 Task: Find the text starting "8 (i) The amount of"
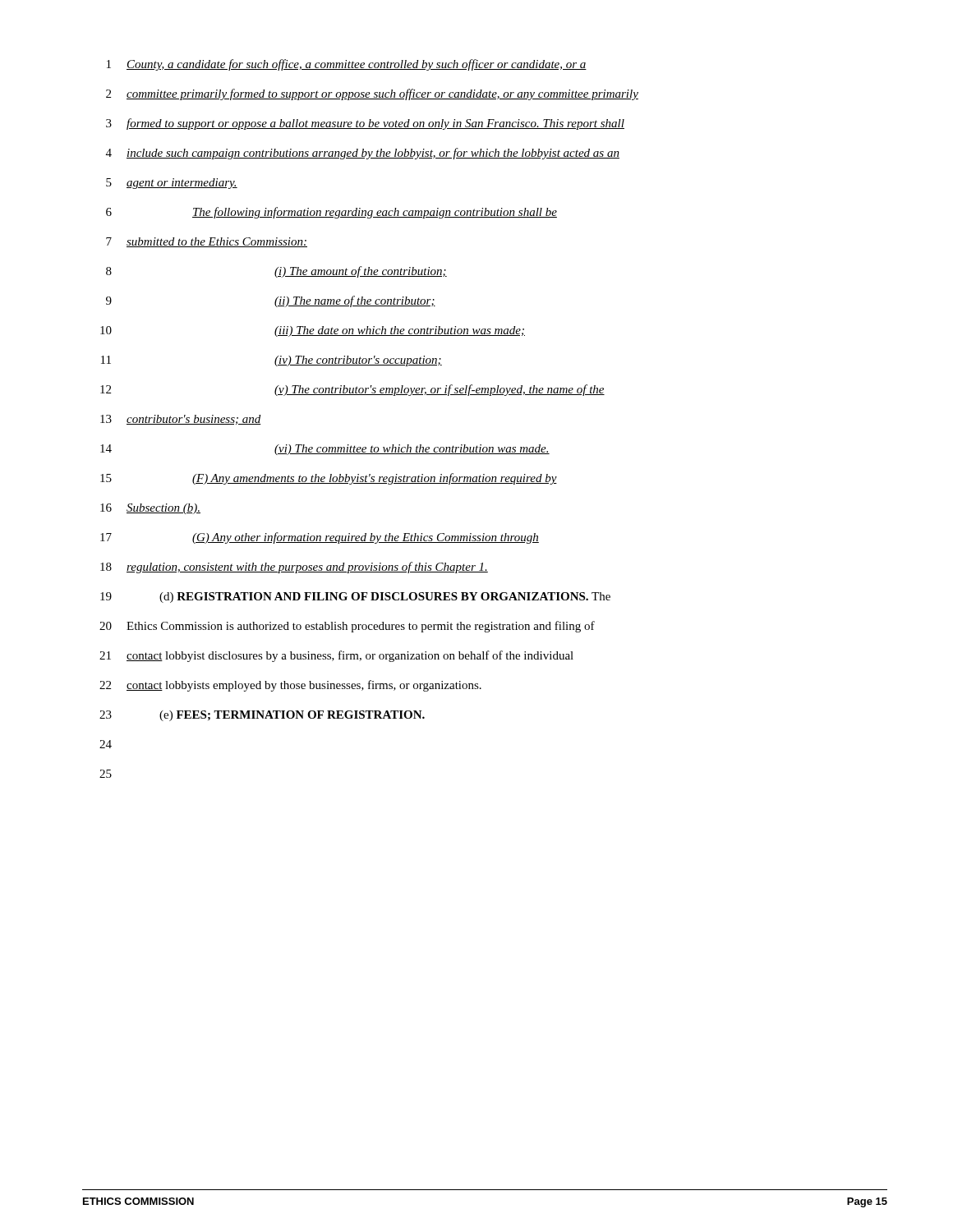276,272
